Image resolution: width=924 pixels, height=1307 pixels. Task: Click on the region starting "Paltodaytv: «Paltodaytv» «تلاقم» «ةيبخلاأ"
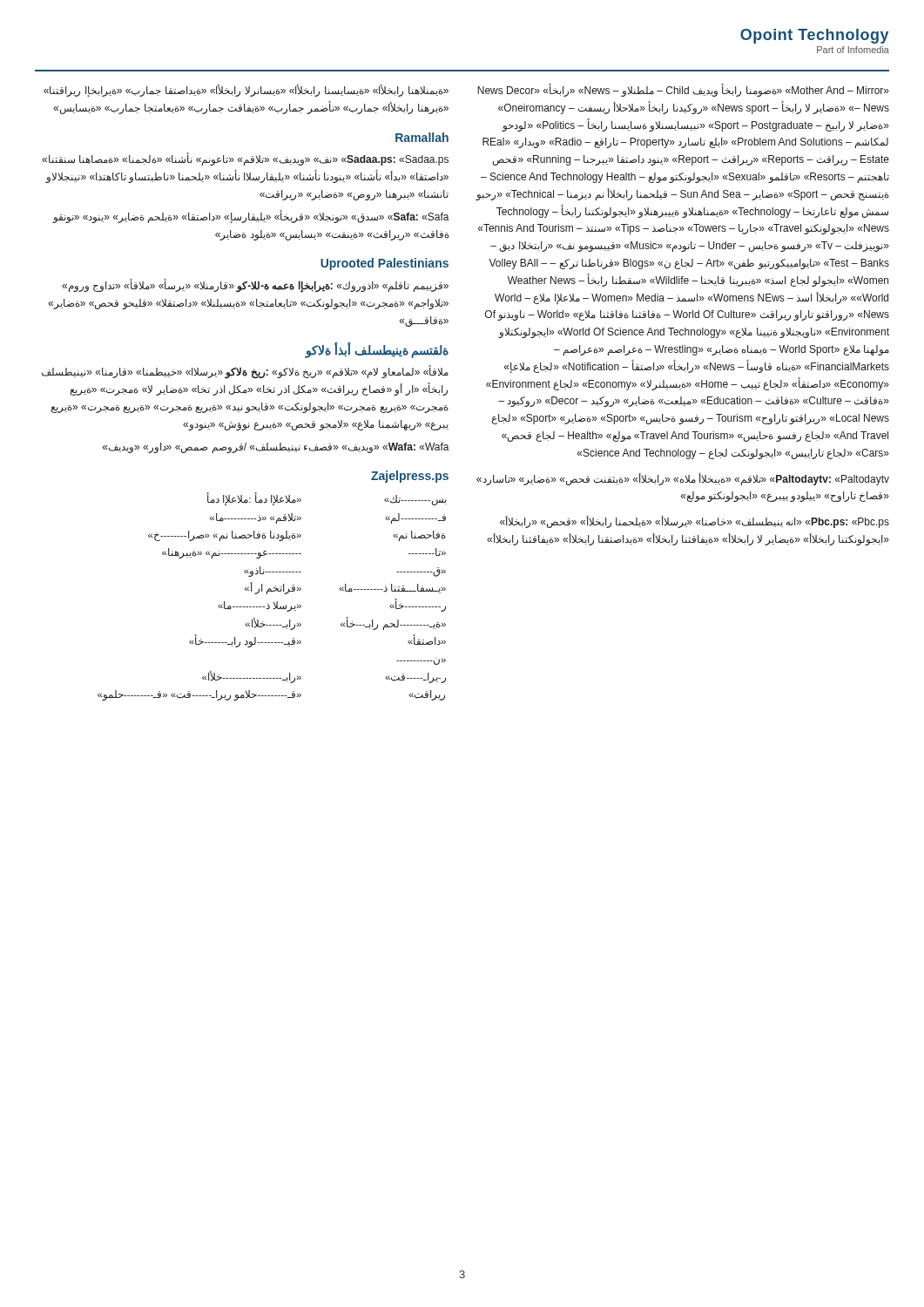coord(683,487)
